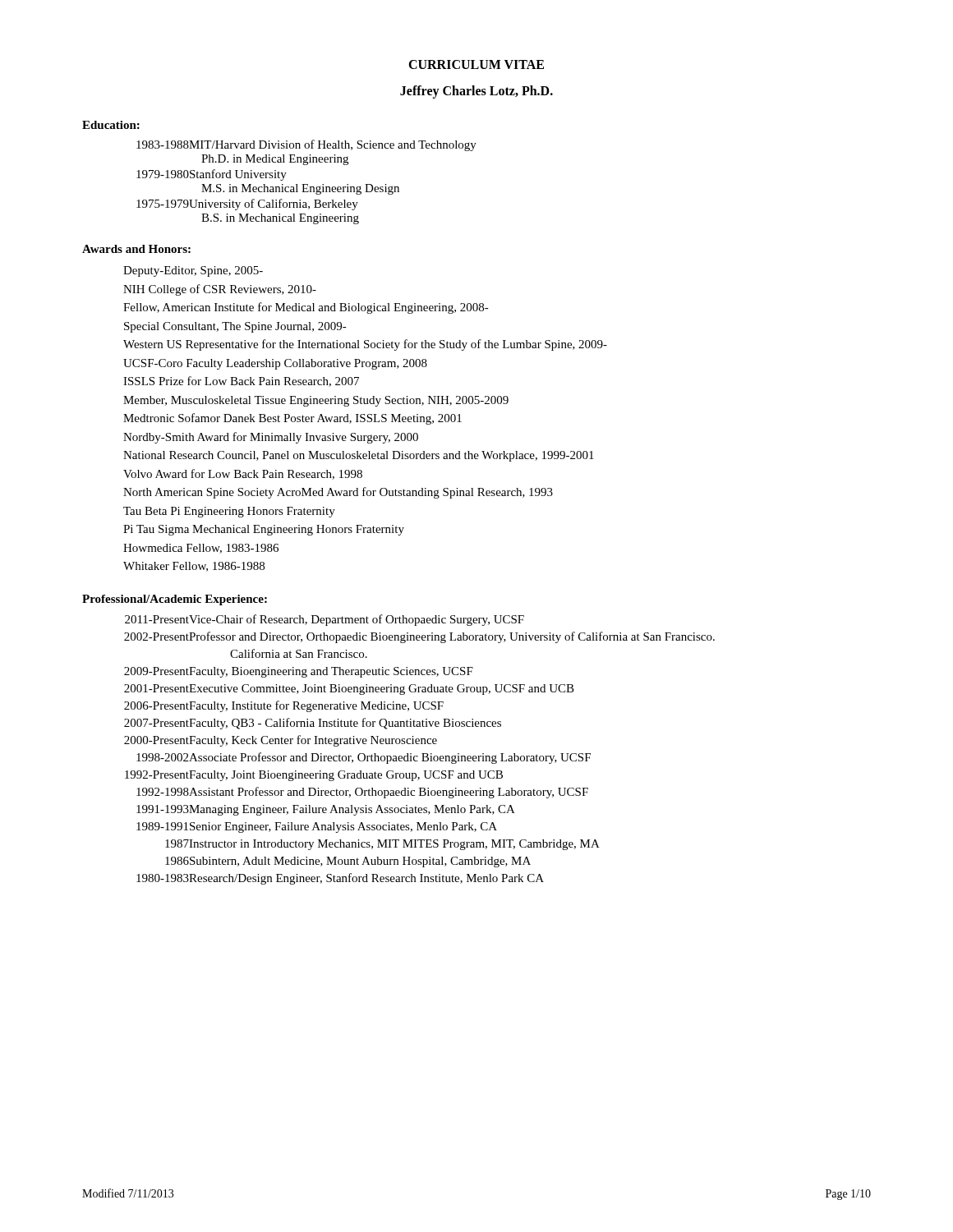
Task: Find the block on this page that starts "ISSLS Prize for"
Action: click(x=241, y=381)
